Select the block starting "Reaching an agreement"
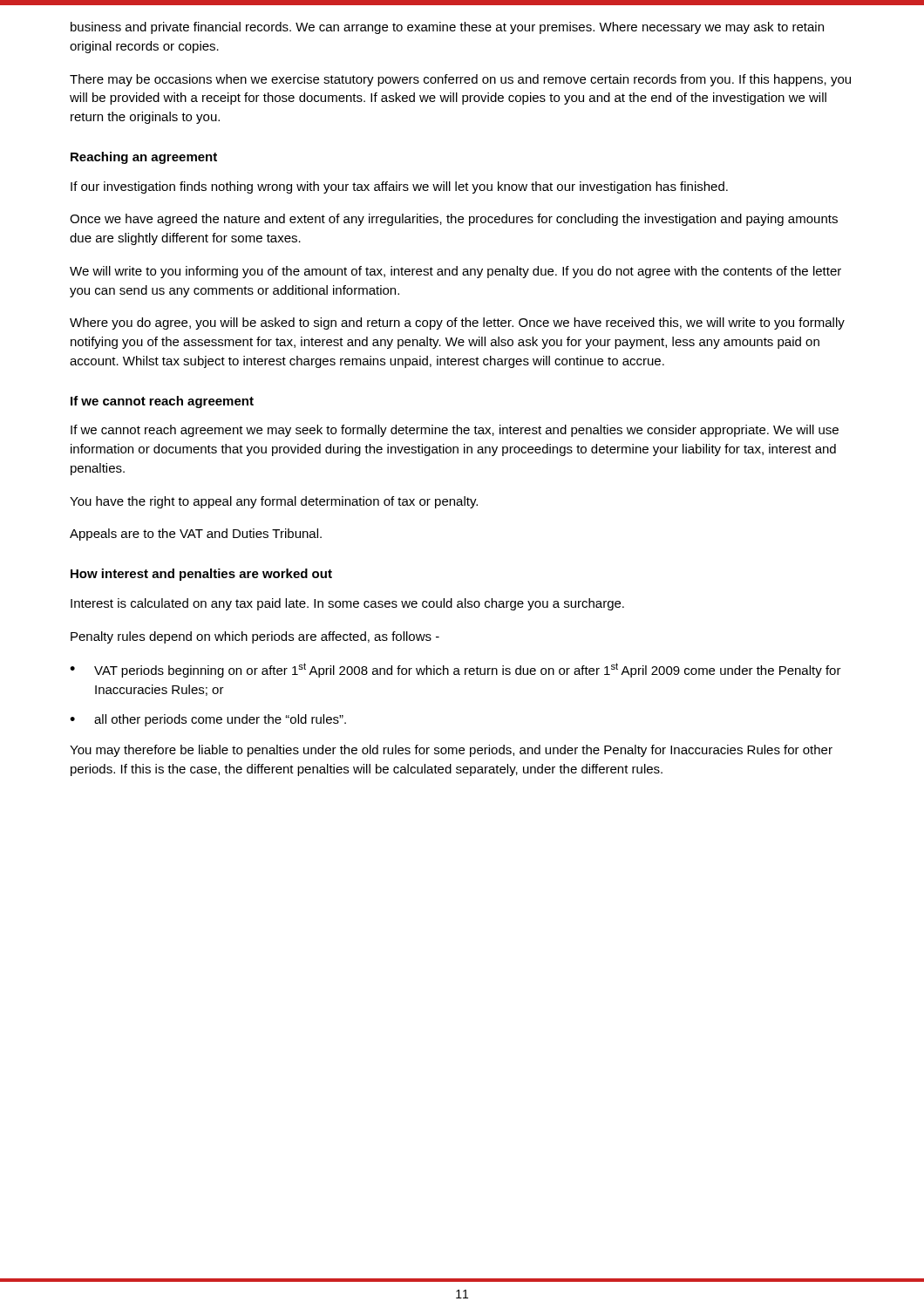The image size is (924, 1308). point(143,156)
